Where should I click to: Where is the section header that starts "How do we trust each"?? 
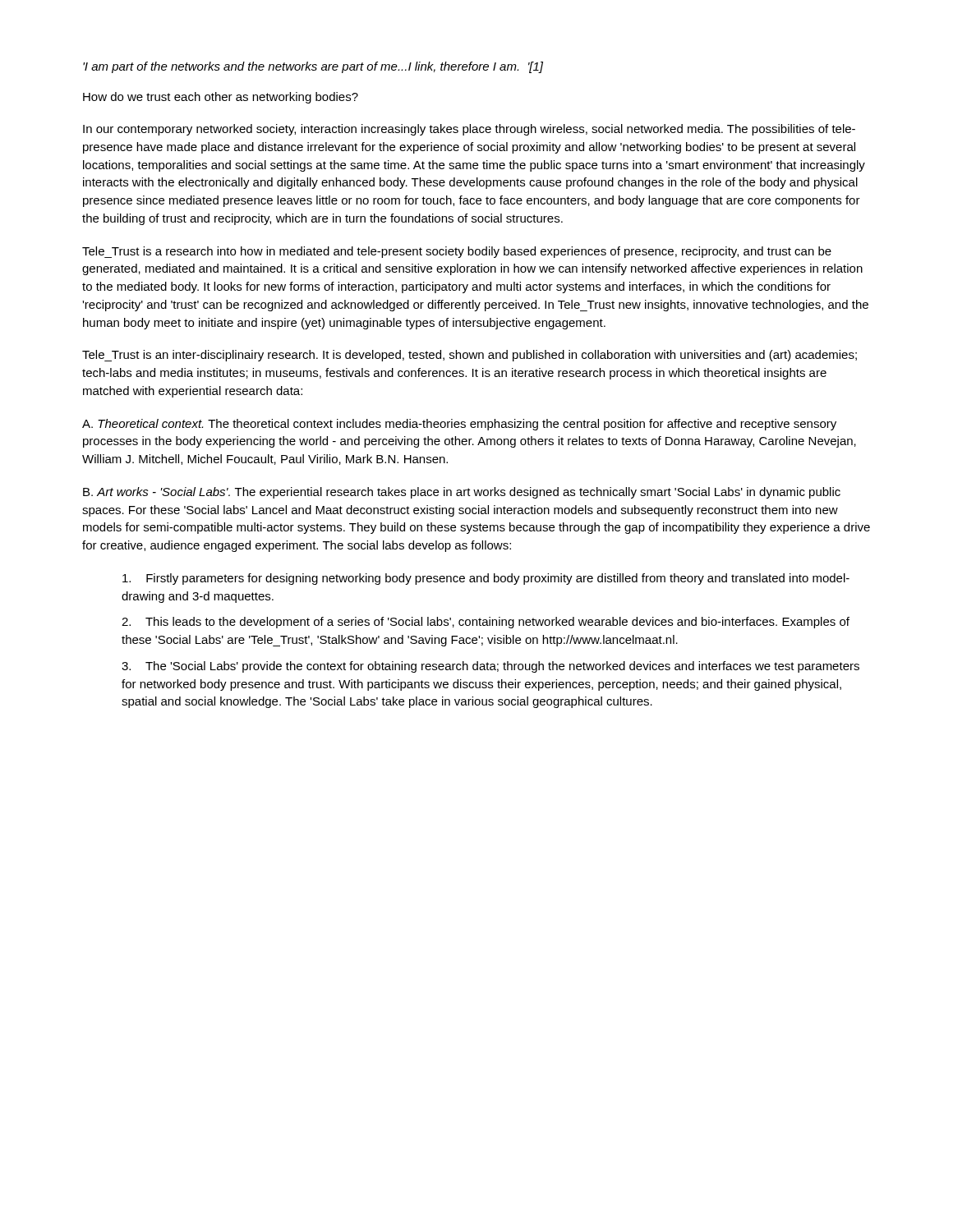click(x=220, y=97)
